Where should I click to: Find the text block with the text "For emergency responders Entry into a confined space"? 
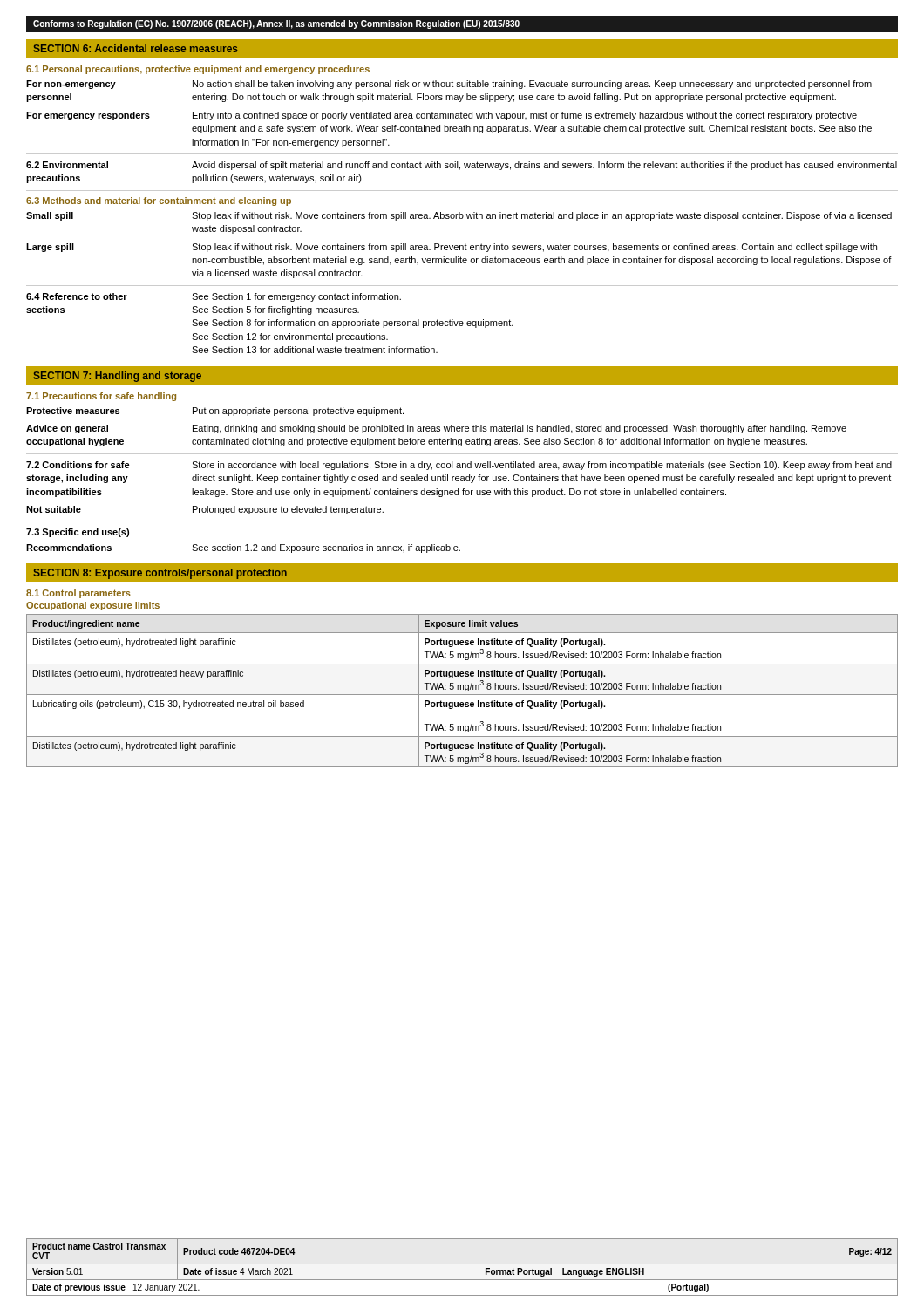pos(462,129)
